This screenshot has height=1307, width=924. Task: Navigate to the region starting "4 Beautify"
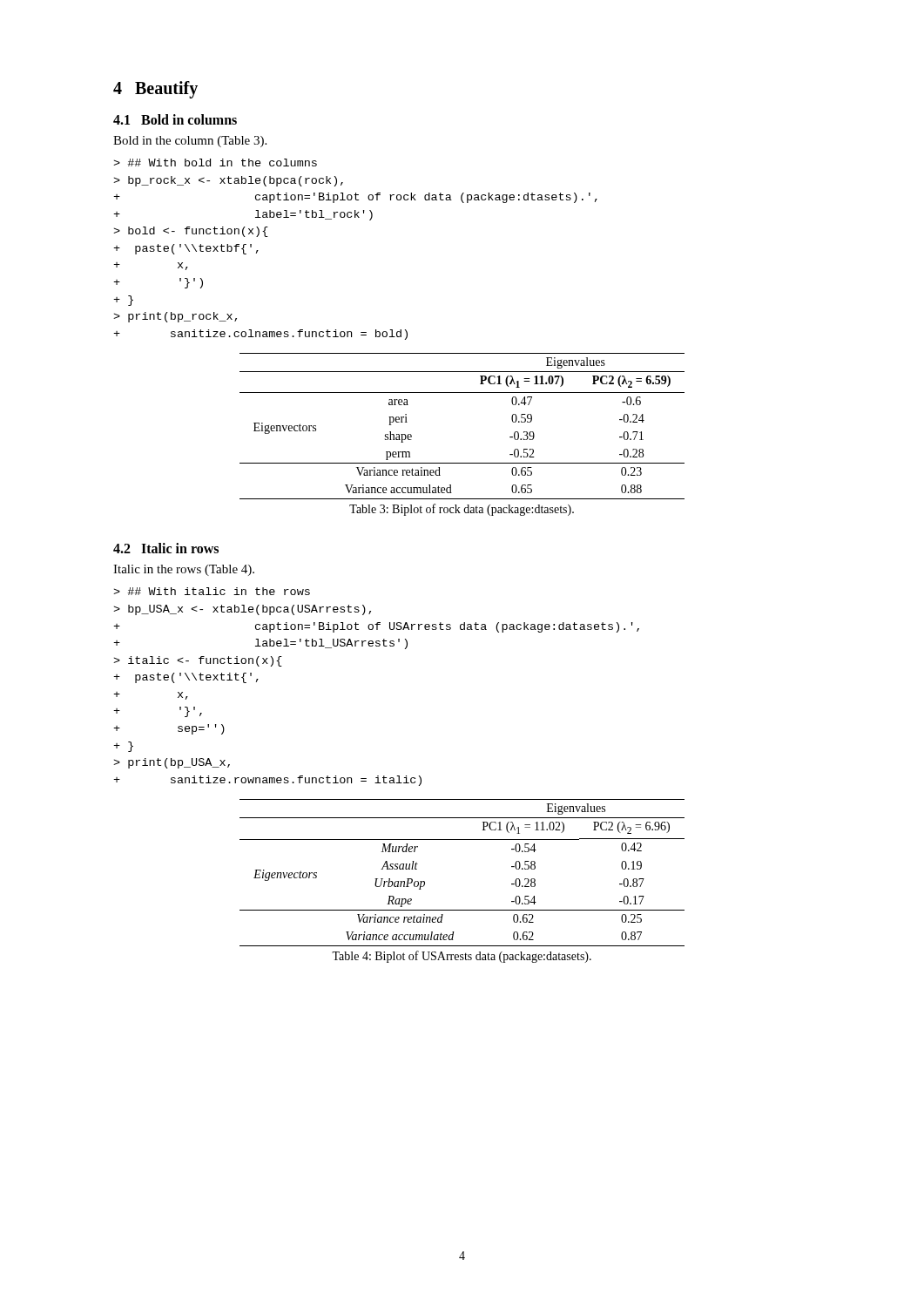[155, 90]
